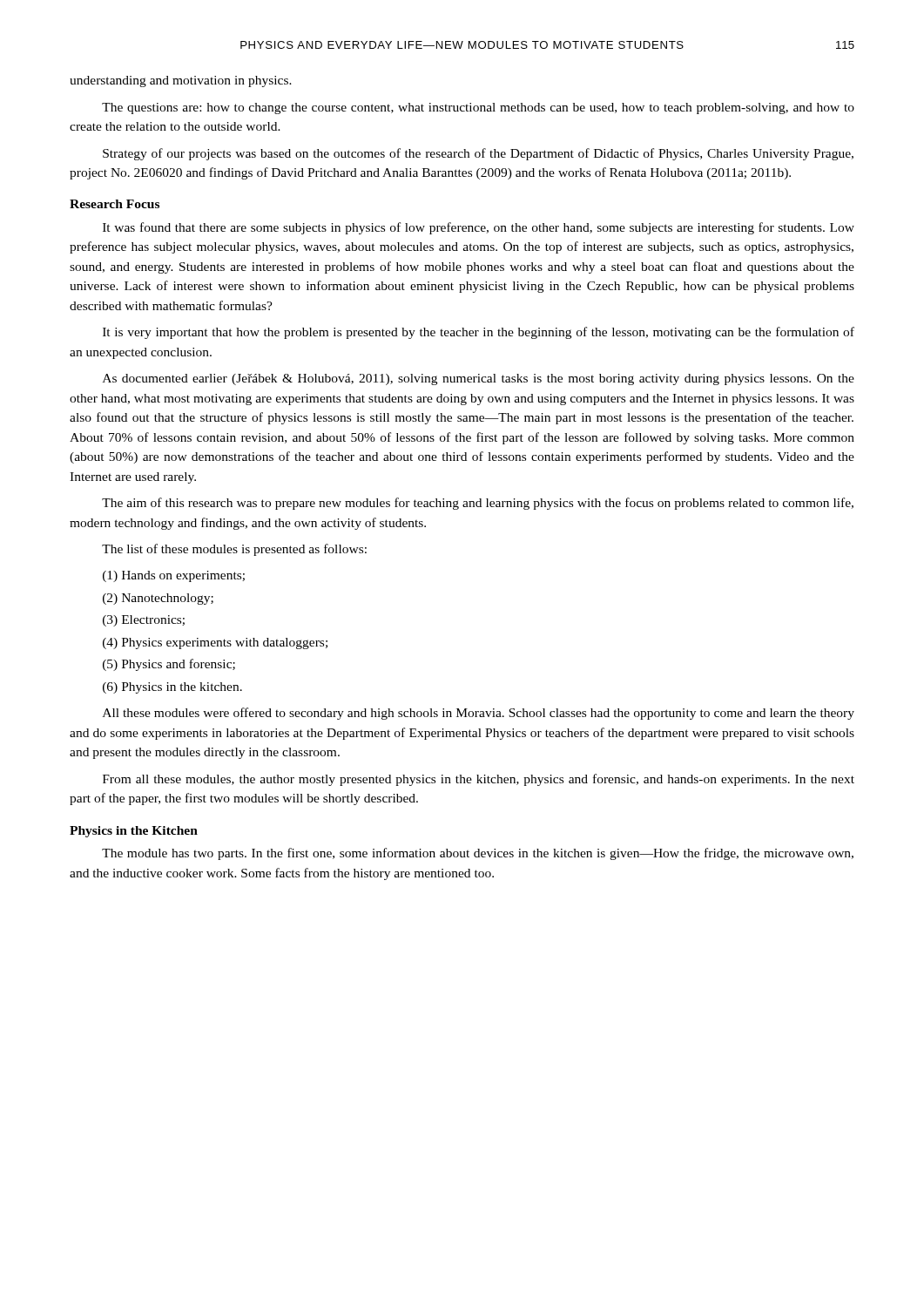This screenshot has height=1307, width=924.
Task: Point to the region starting "(3) Electronics;"
Action: [144, 621]
